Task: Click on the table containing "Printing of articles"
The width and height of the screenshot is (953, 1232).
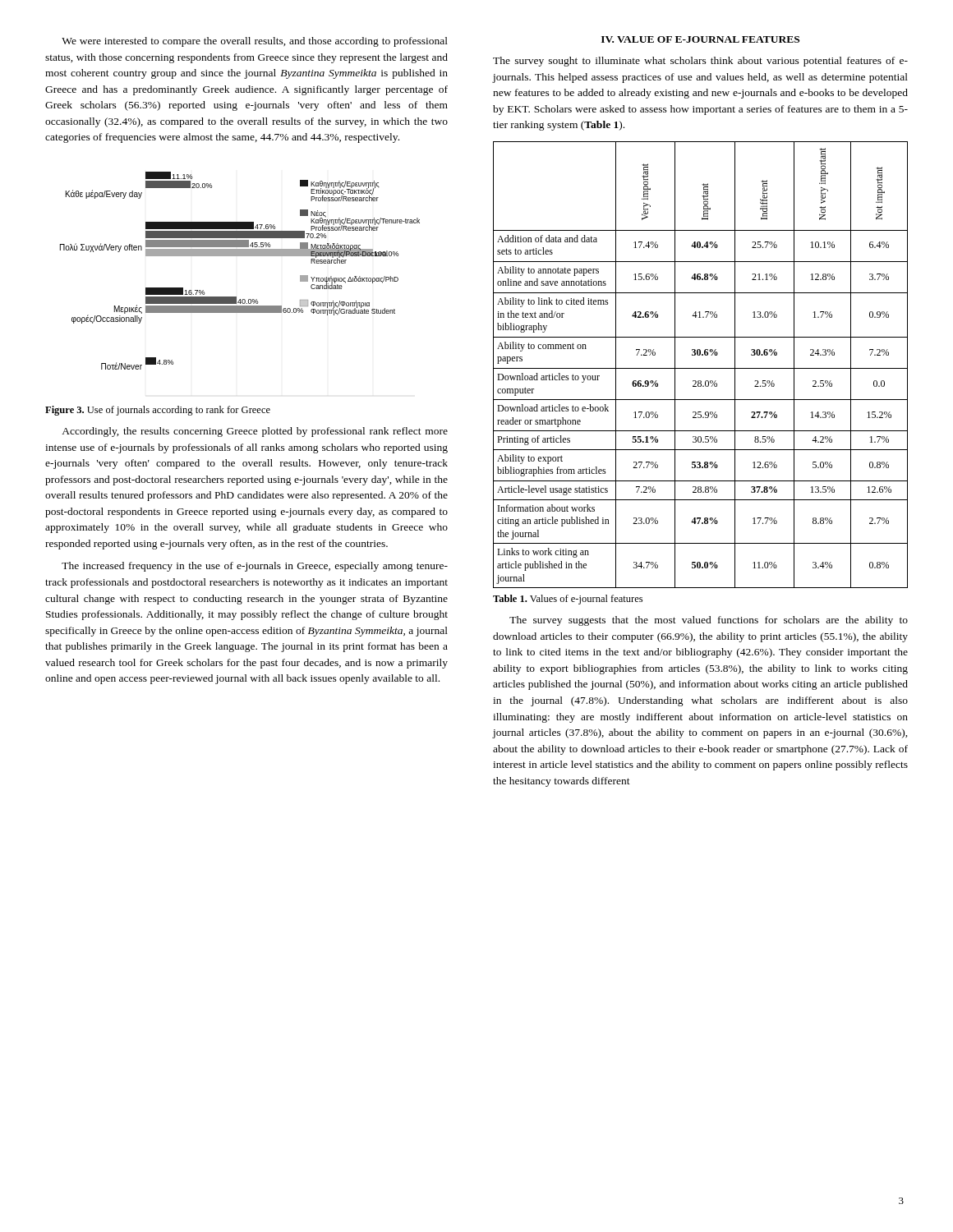Action: click(700, 365)
